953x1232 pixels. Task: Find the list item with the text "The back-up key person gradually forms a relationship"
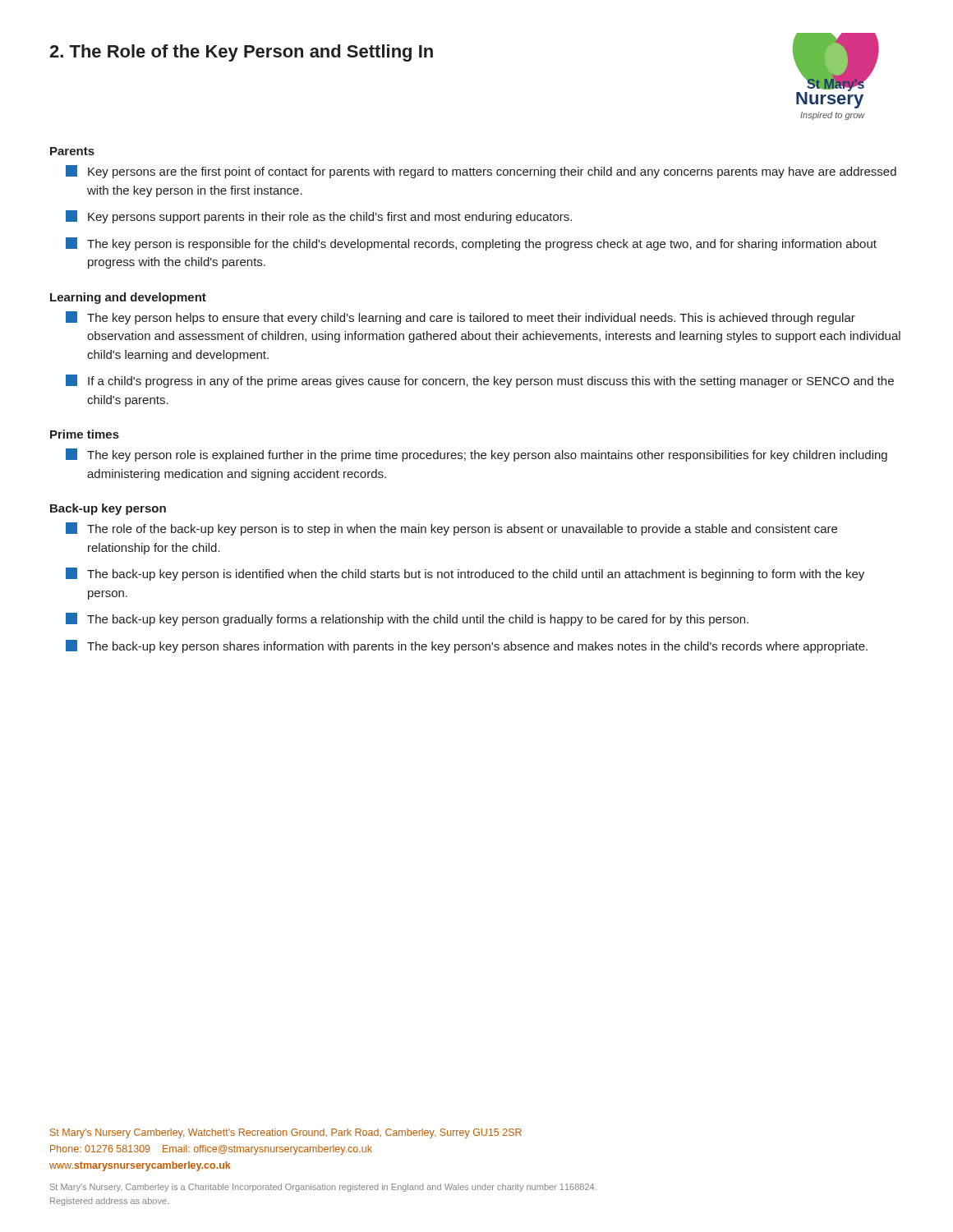tap(485, 619)
